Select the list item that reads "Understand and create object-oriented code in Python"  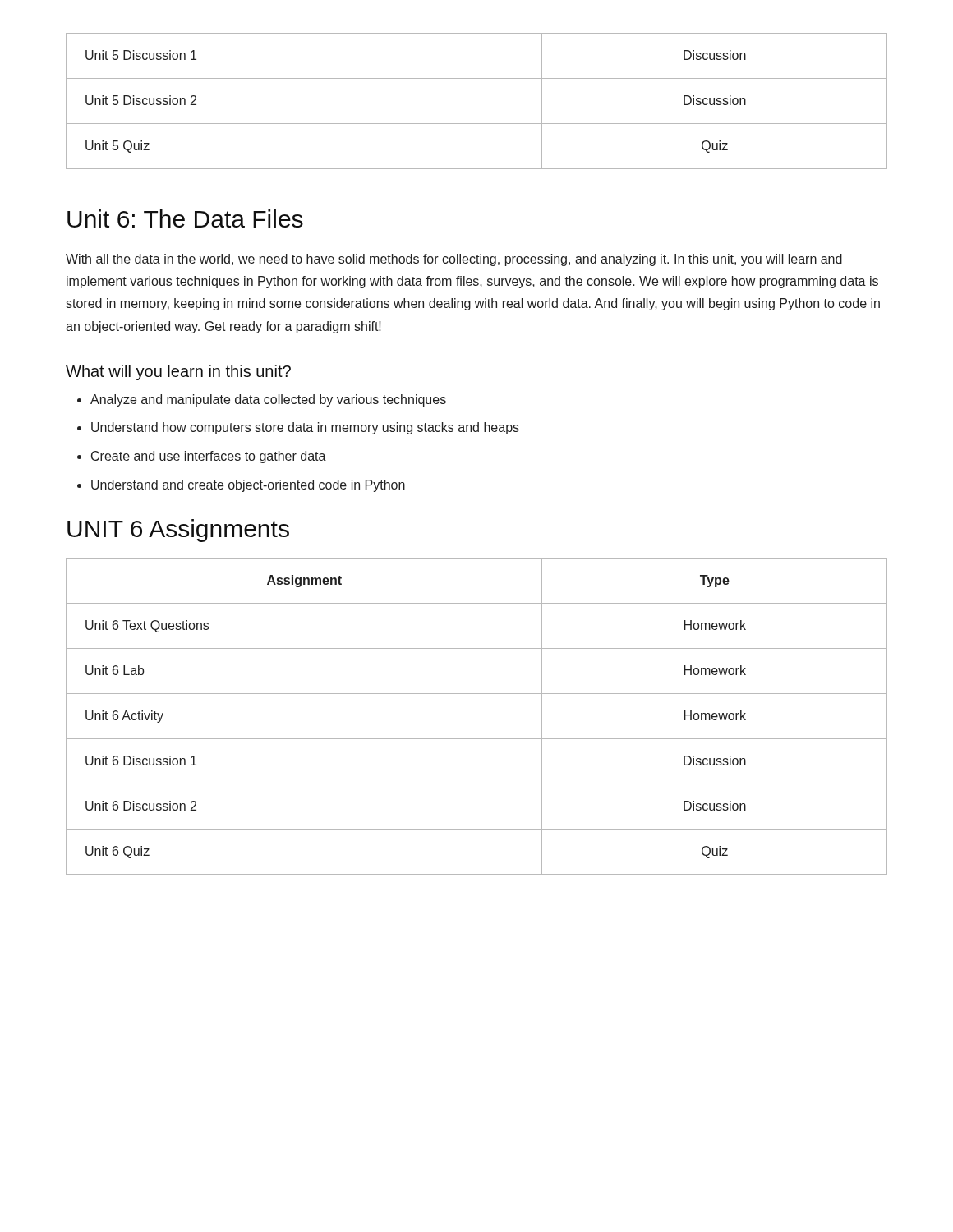pyautogui.click(x=248, y=485)
